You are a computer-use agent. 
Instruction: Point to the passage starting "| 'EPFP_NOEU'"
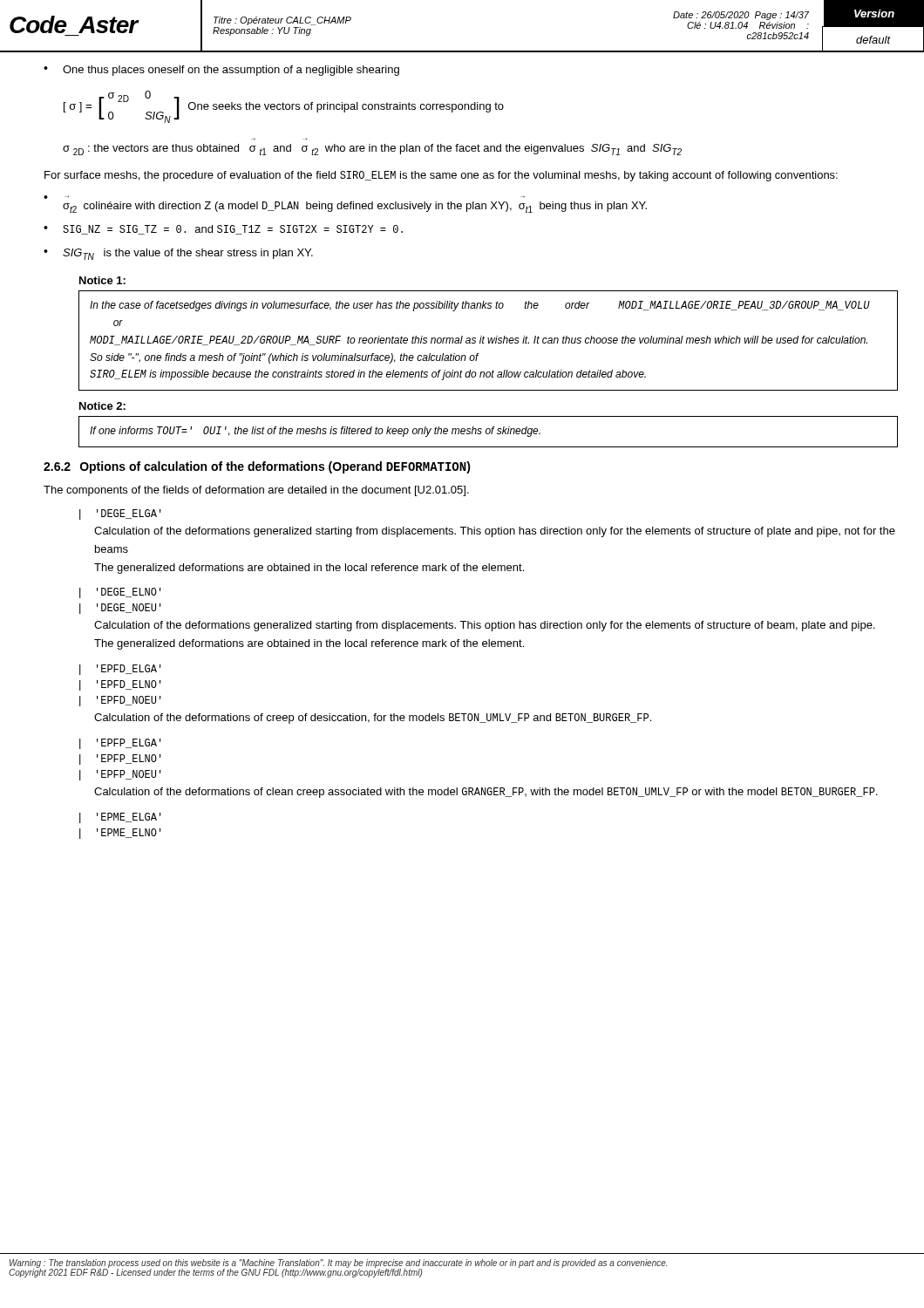click(x=121, y=775)
